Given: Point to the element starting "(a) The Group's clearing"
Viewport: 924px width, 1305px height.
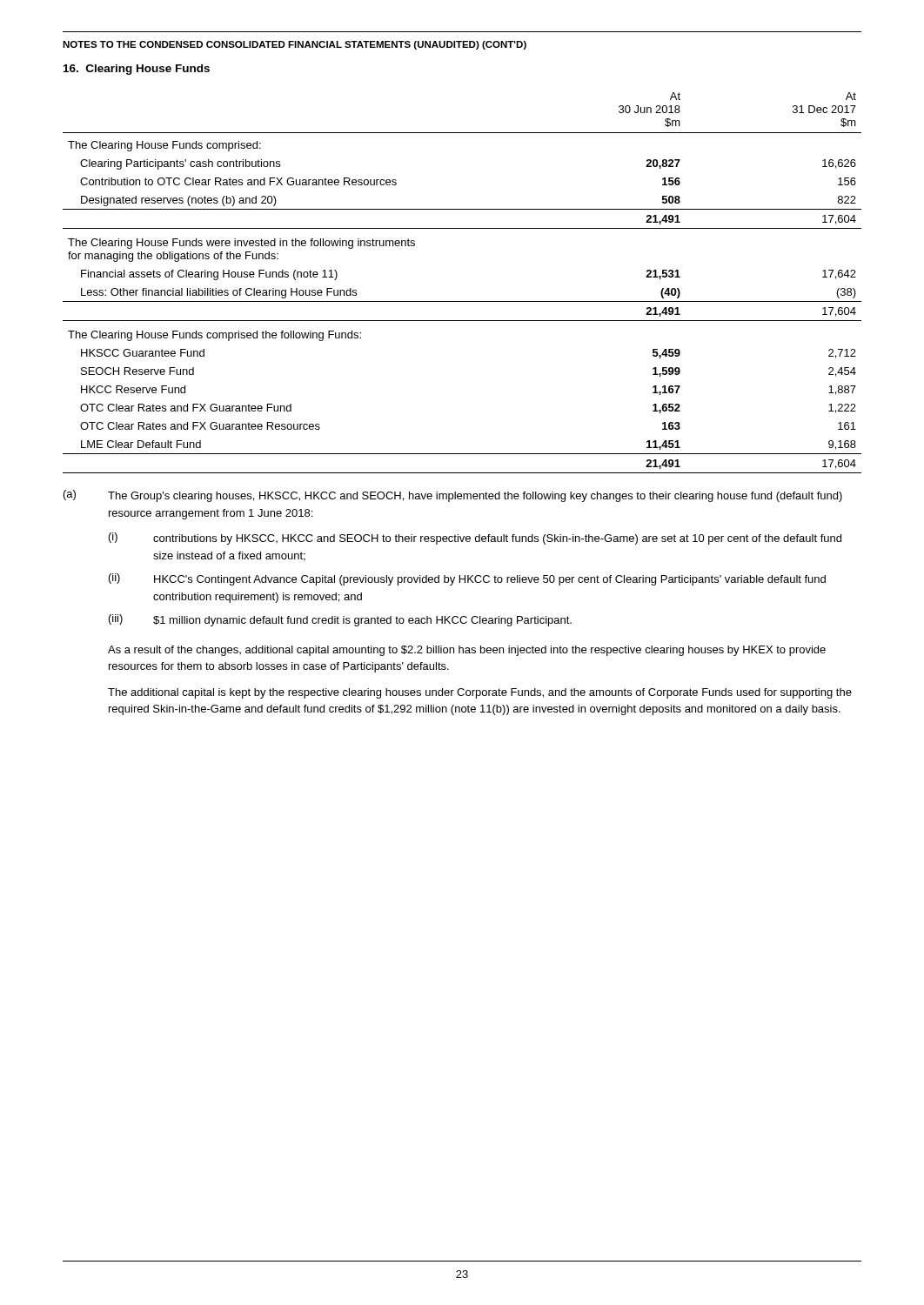Looking at the screenshot, I should click(462, 504).
